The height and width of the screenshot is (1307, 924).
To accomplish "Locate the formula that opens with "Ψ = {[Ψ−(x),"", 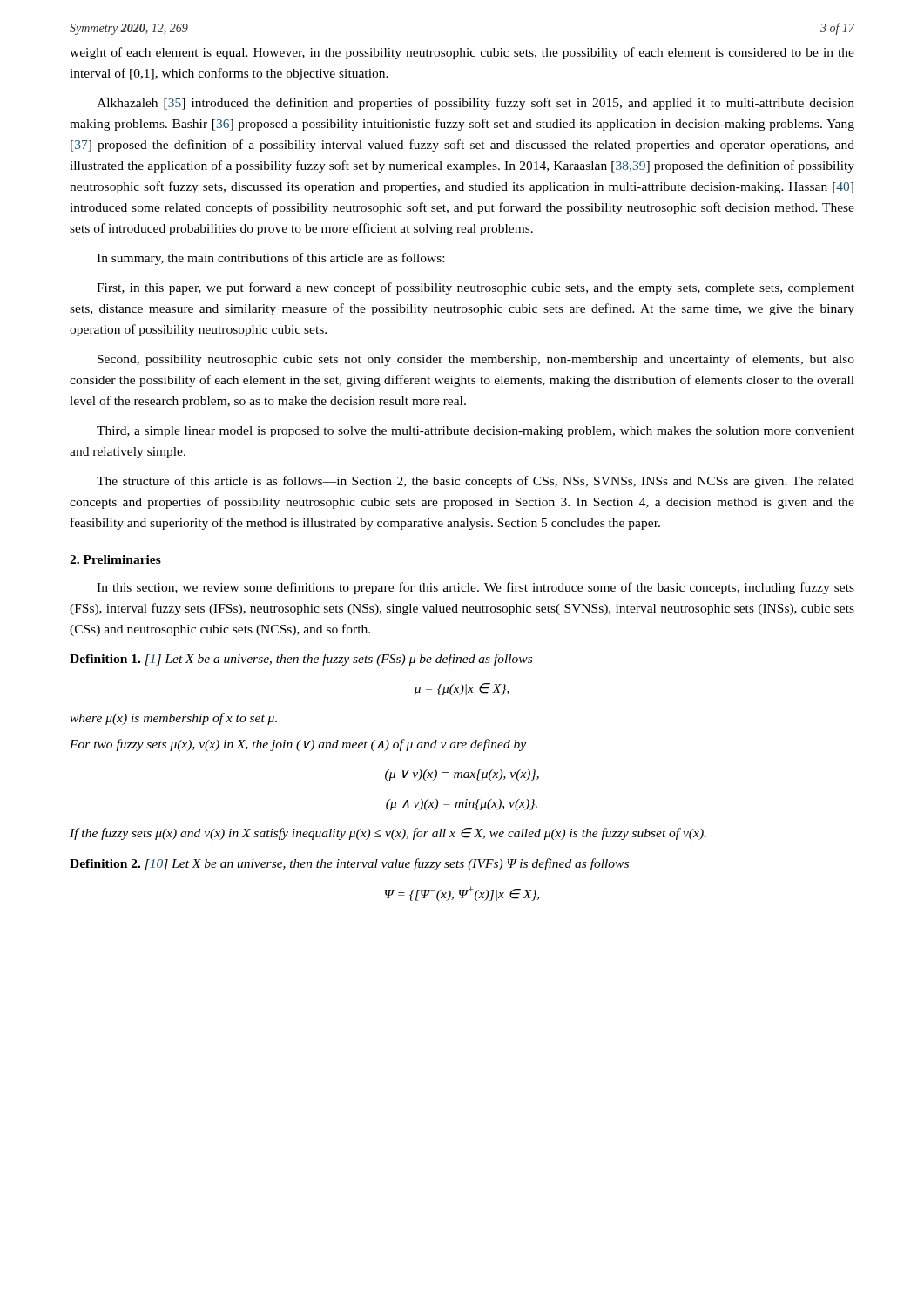I will coord(462,893).
